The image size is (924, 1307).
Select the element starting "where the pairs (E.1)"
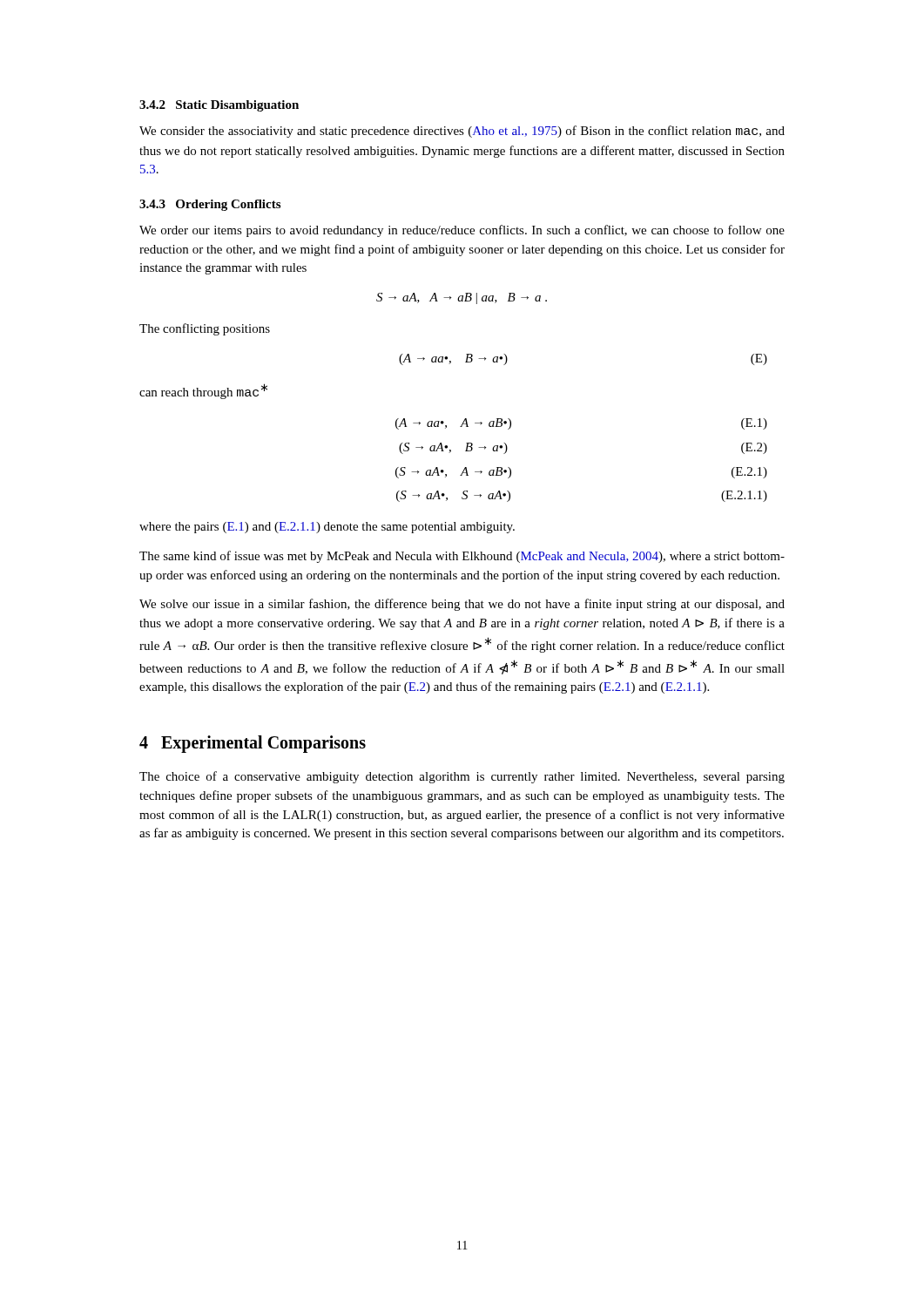tap(462, 607)
